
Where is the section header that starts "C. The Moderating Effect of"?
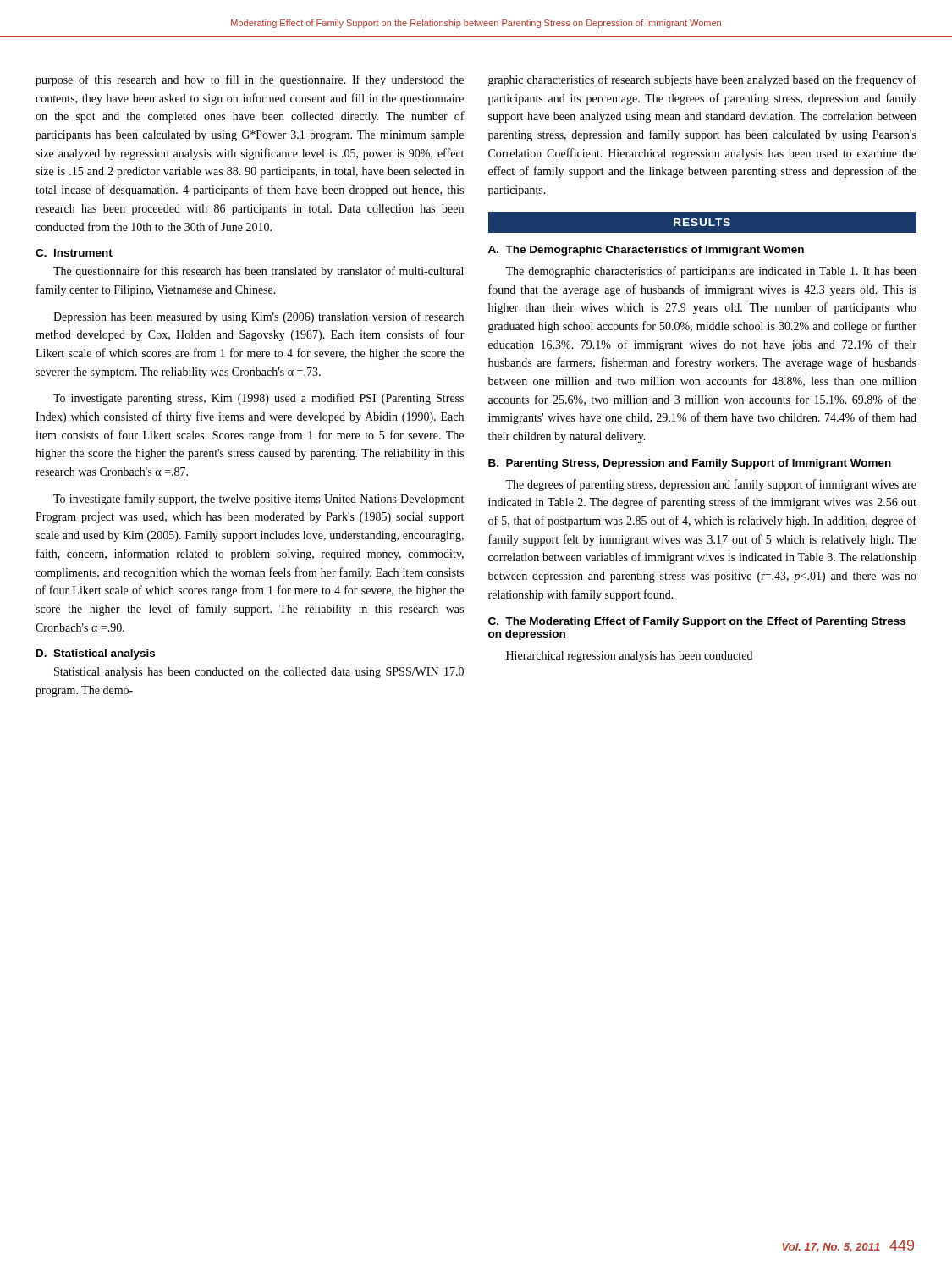(702, 627)
